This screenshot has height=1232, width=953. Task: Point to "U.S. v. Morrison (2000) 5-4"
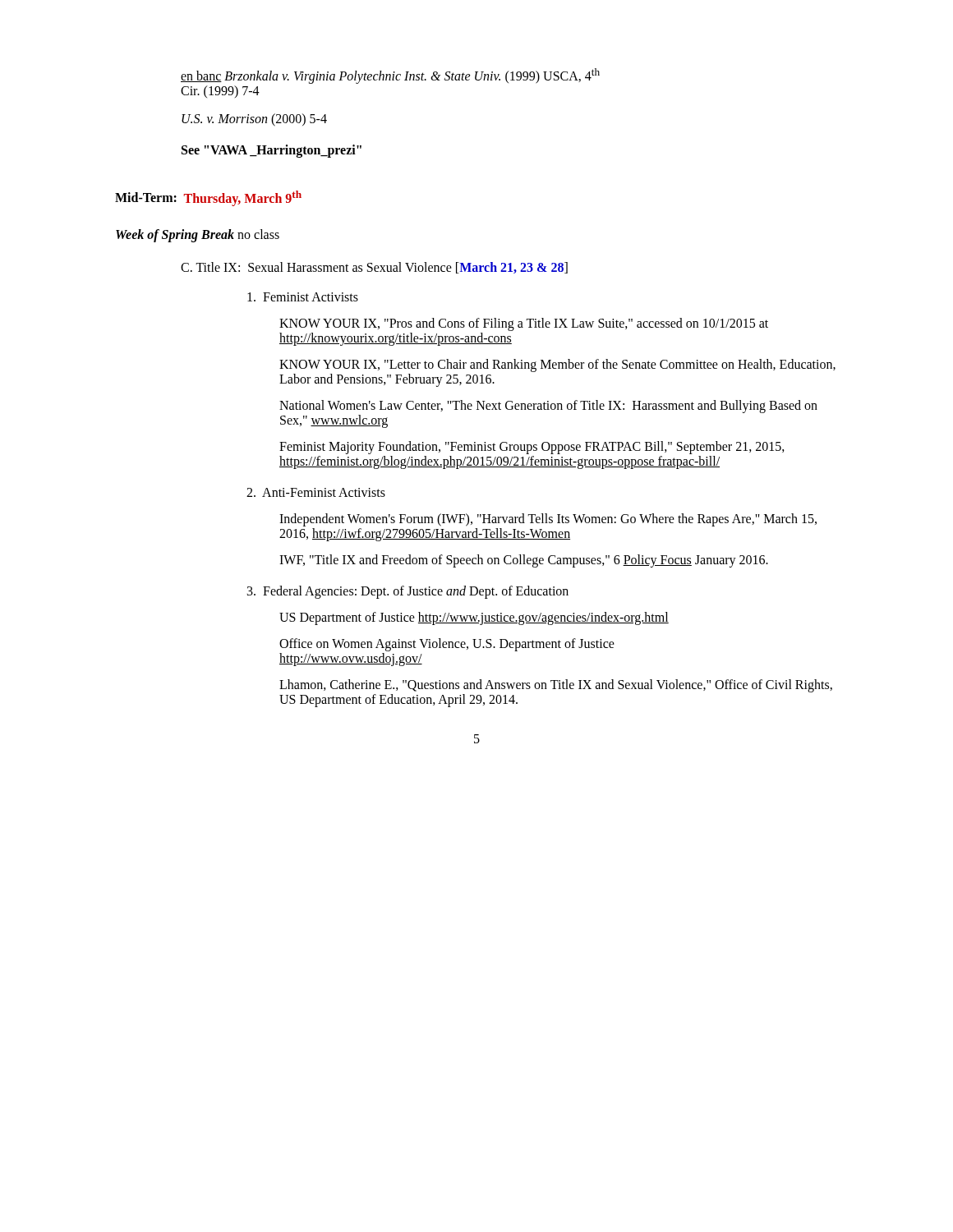pyautogui.click(x=254, y=119)
